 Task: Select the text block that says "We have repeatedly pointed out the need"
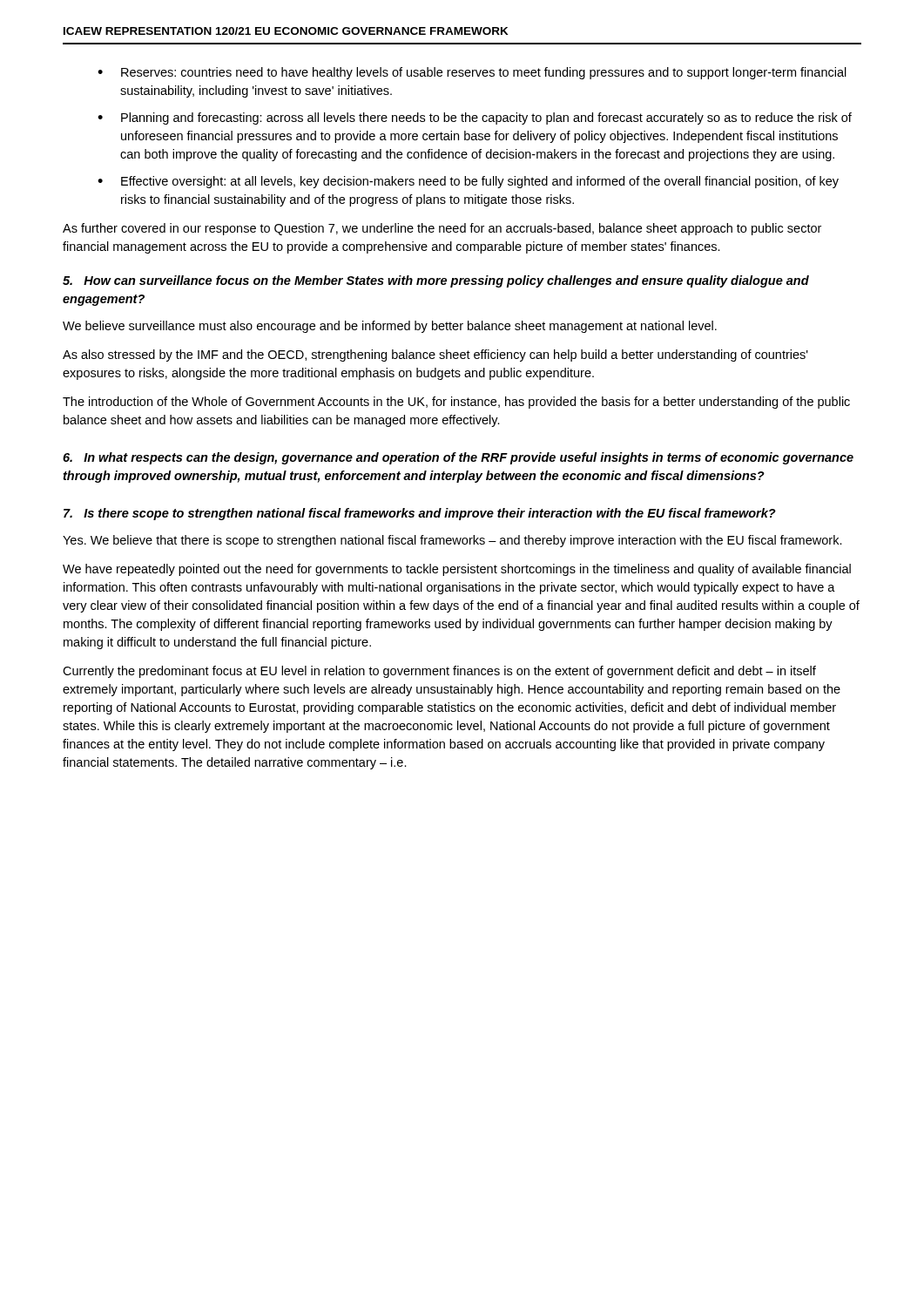coord(461,606)
